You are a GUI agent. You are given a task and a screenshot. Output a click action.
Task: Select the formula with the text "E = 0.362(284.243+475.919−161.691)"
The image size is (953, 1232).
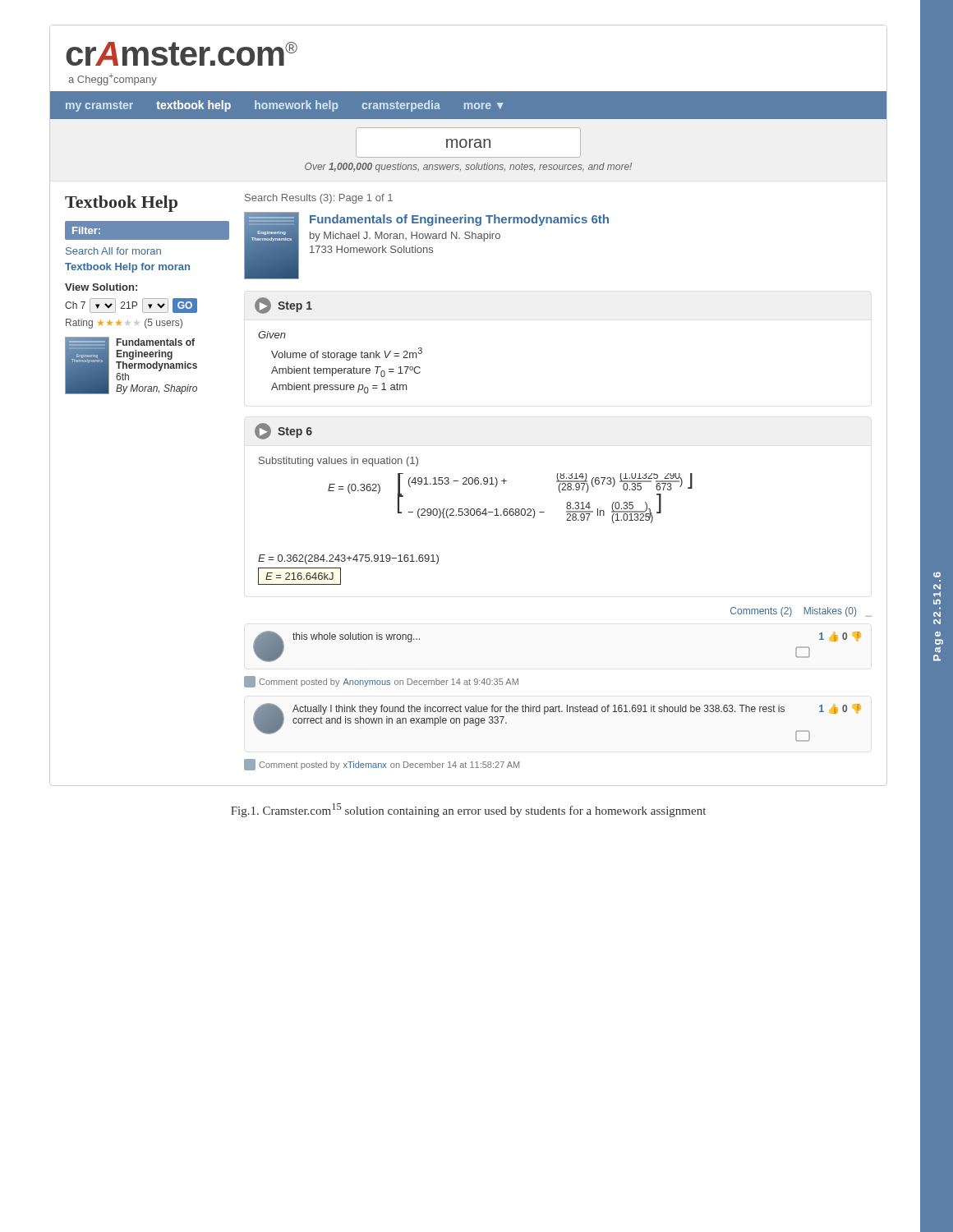click(x=349, y=558)
